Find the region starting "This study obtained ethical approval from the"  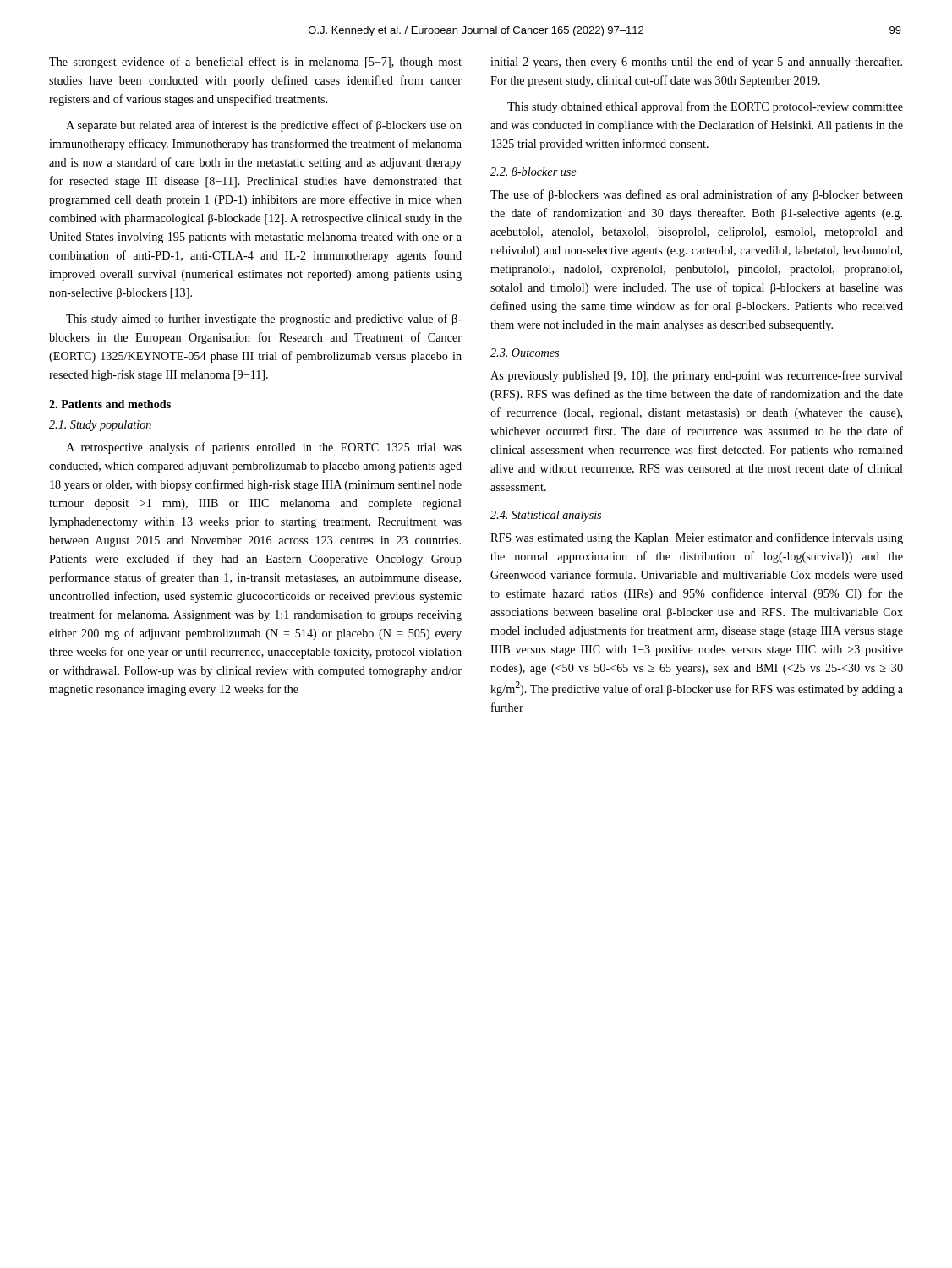[697, 125]
